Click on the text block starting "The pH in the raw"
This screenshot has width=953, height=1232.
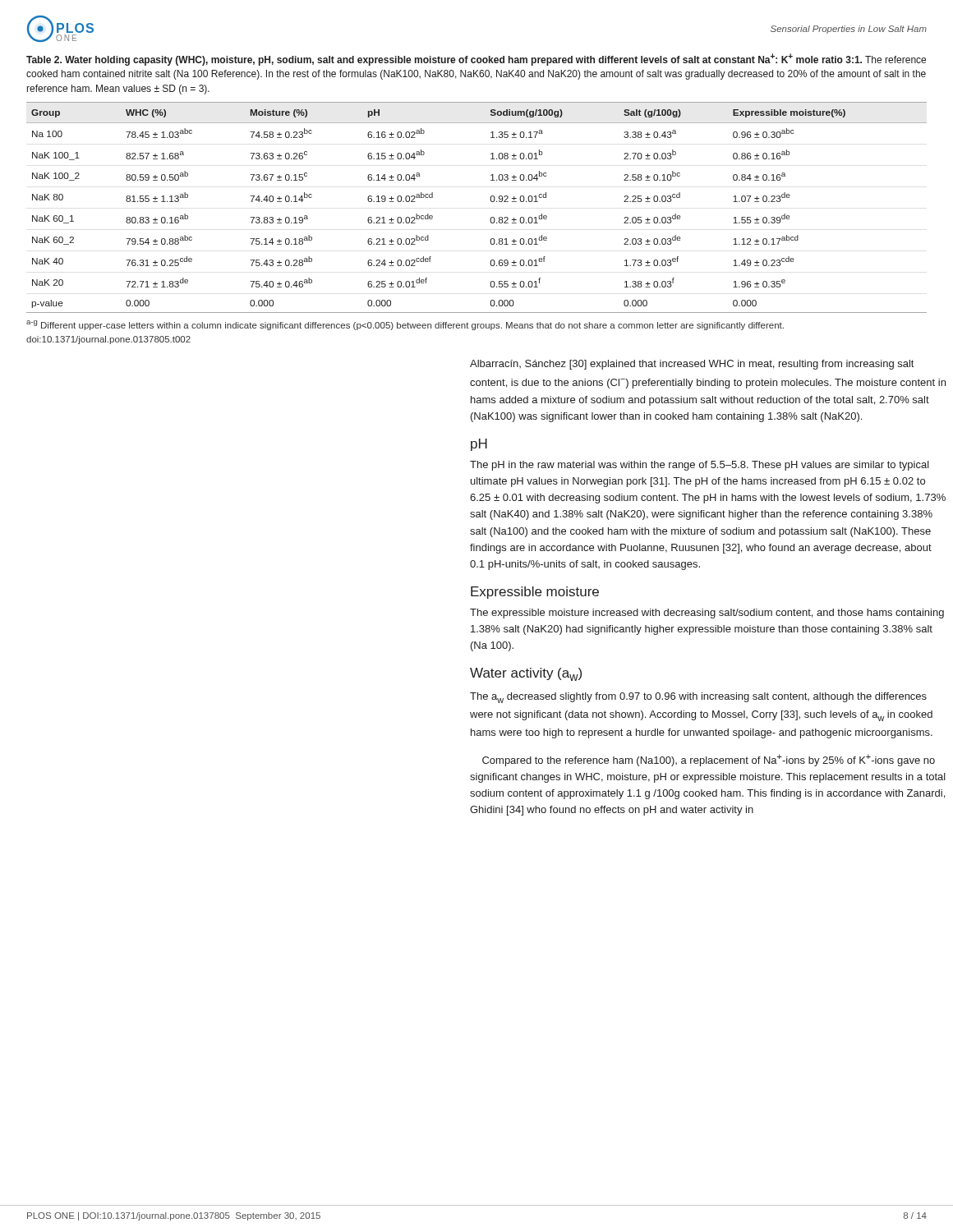708,514
